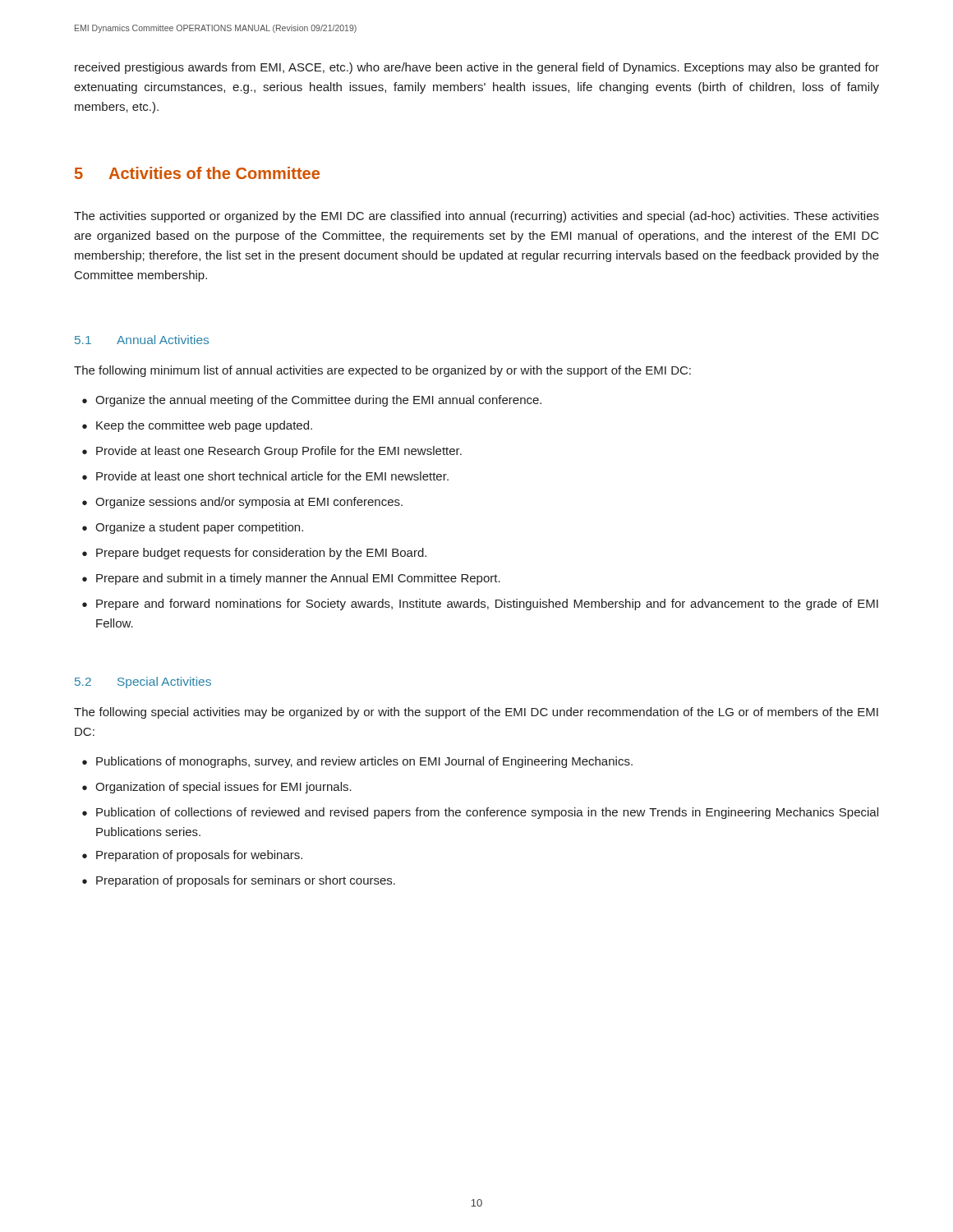The width and height of the screenshot is (953, 1232).
Task: Select the list item containing "•Publication of collections of reviewed and"
Action: click(x=476, y=822)
